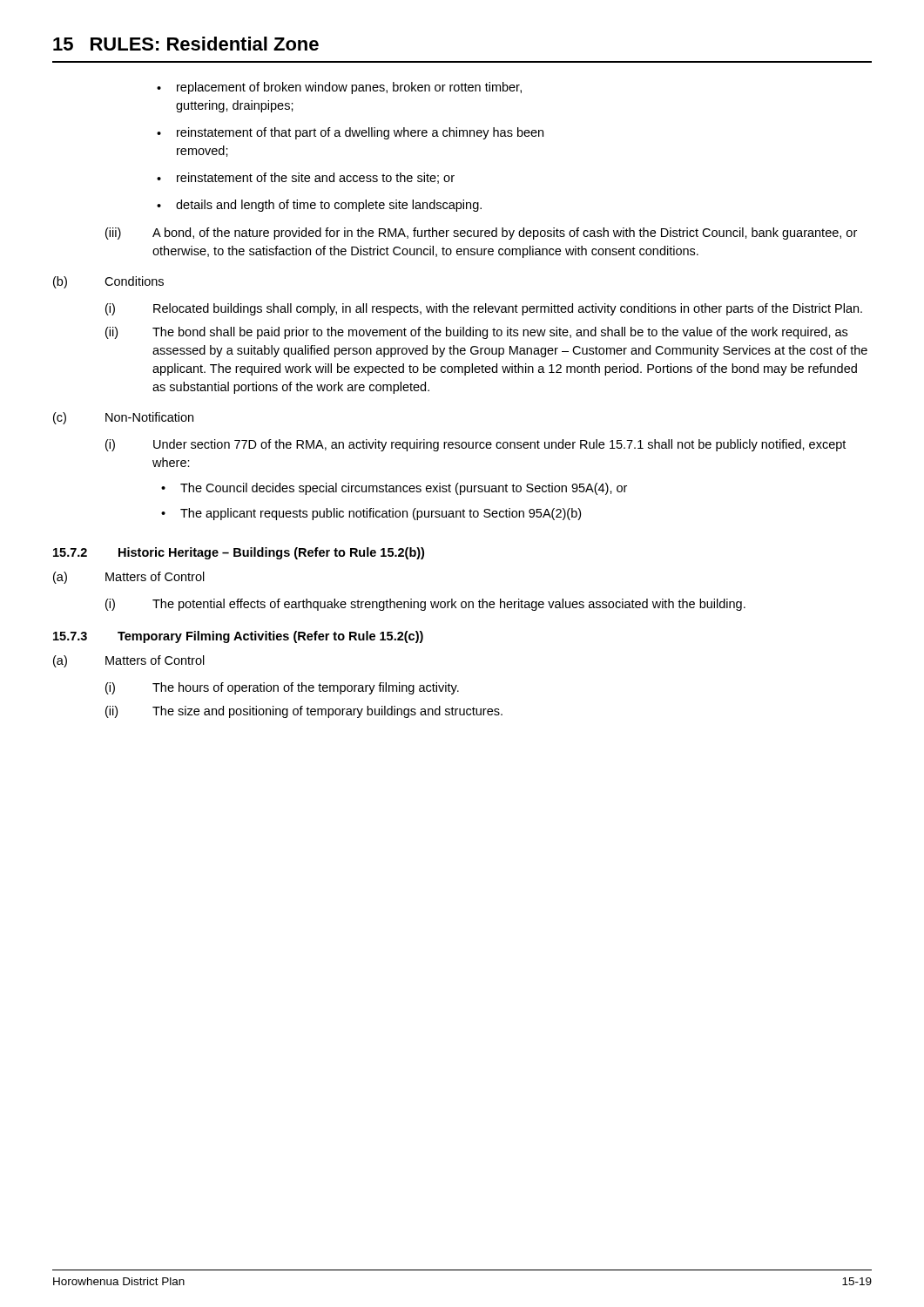Locate the text block containing "(iii) A bond, of the"
924x1307 pixels.
pos(488,242)
